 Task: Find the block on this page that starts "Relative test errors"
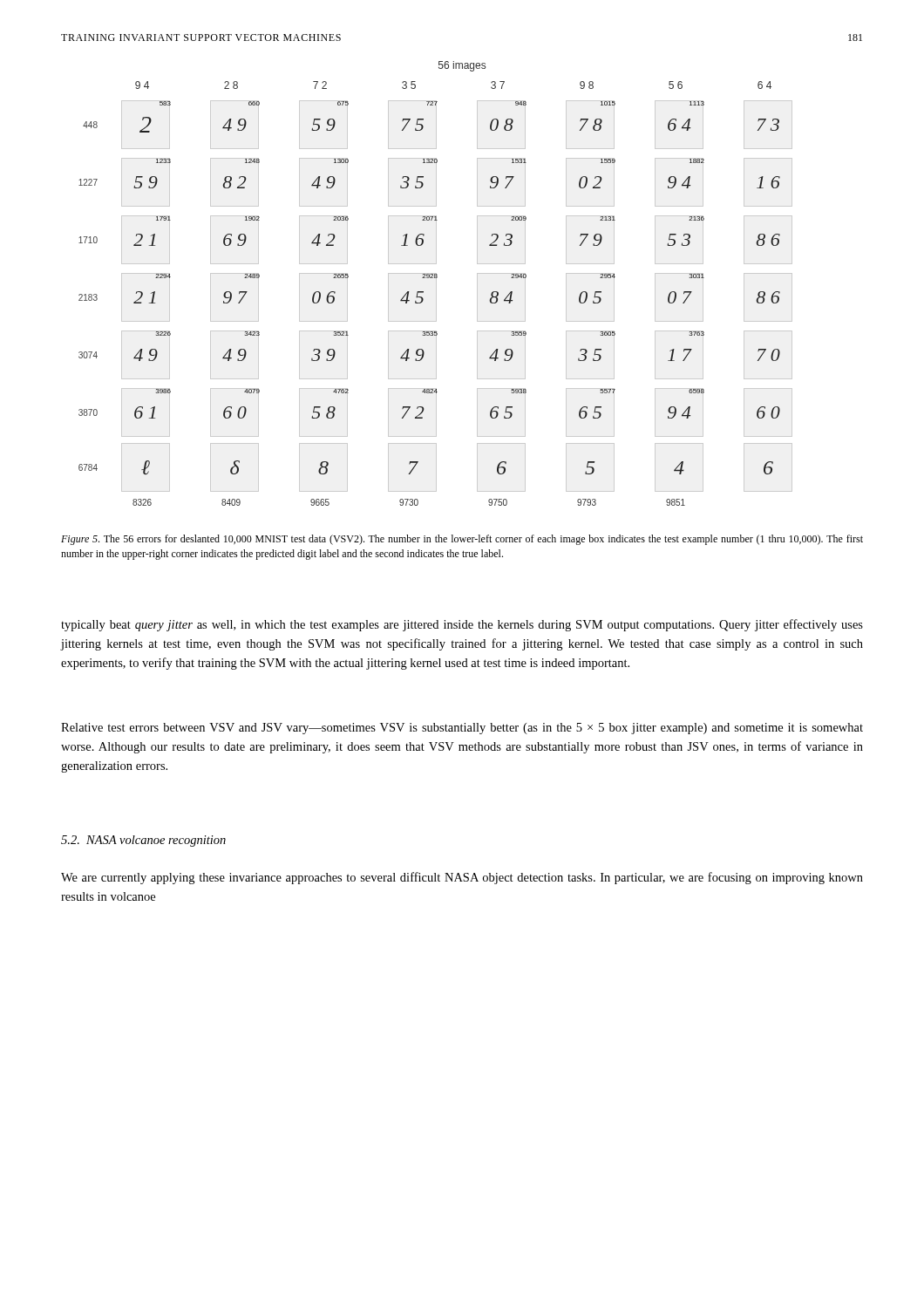462,747
